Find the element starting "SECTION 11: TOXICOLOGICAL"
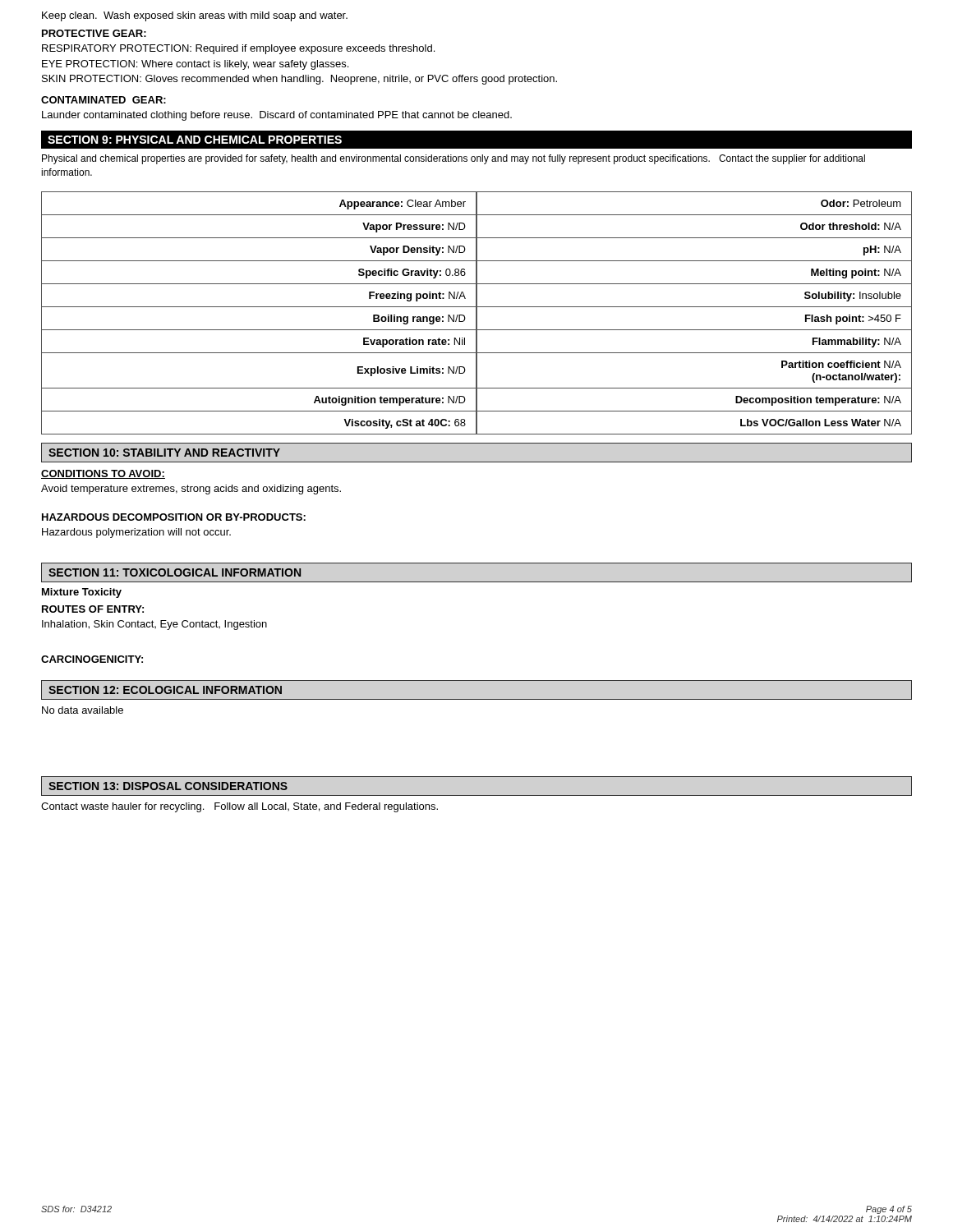 (175, 573)
